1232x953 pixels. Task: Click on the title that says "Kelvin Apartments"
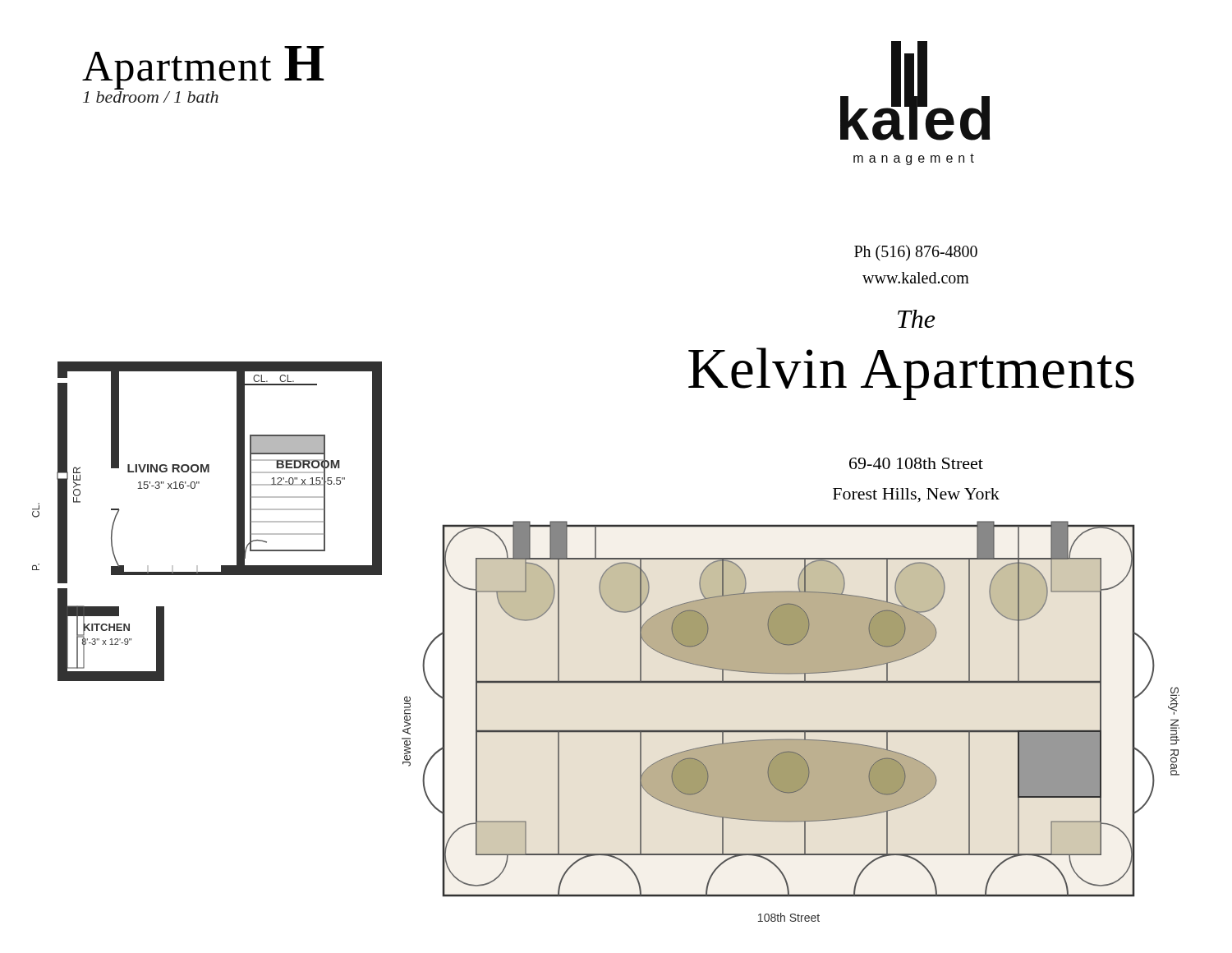pos(912,368)
